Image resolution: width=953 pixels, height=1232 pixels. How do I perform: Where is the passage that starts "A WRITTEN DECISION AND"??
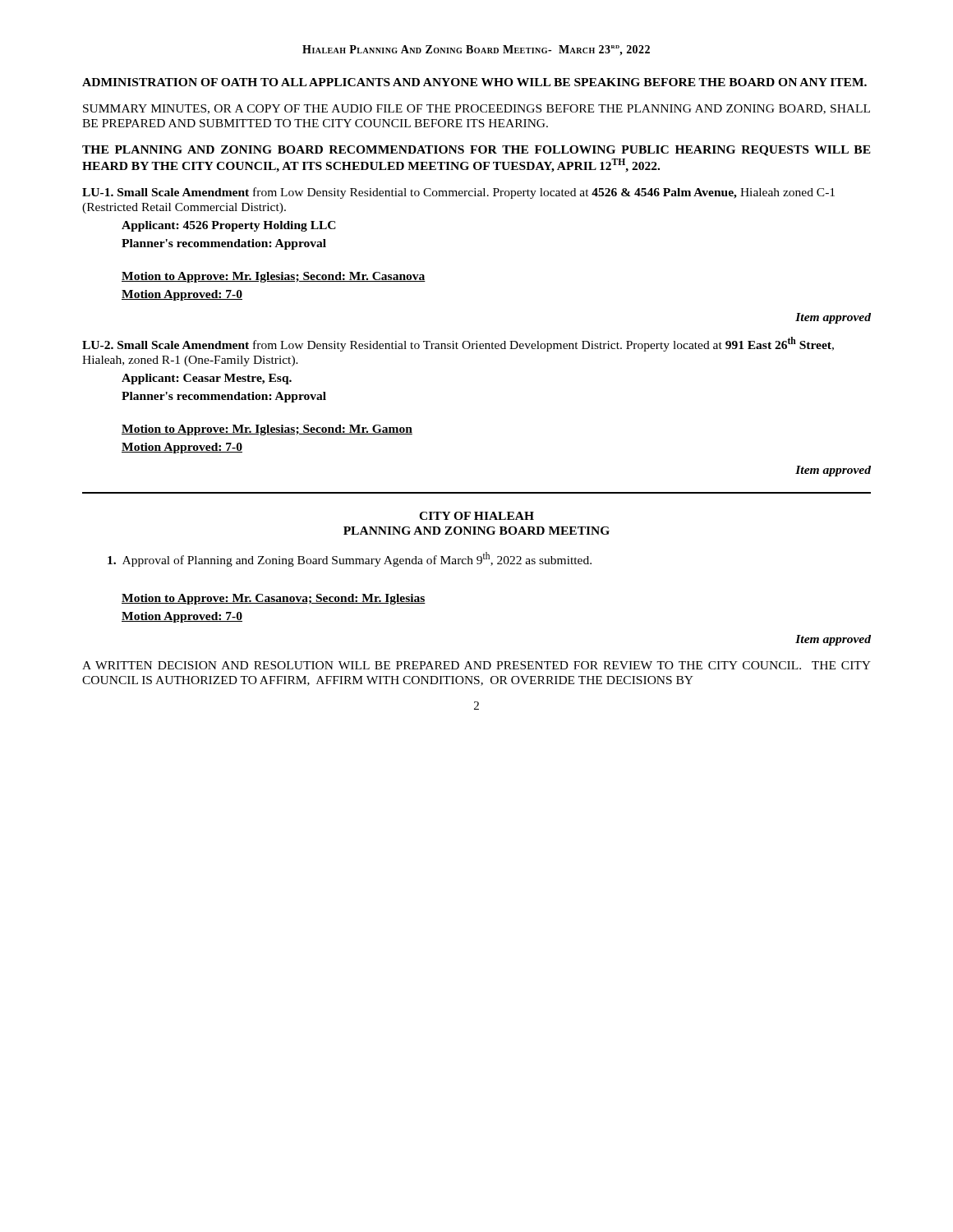coord(476,672)
